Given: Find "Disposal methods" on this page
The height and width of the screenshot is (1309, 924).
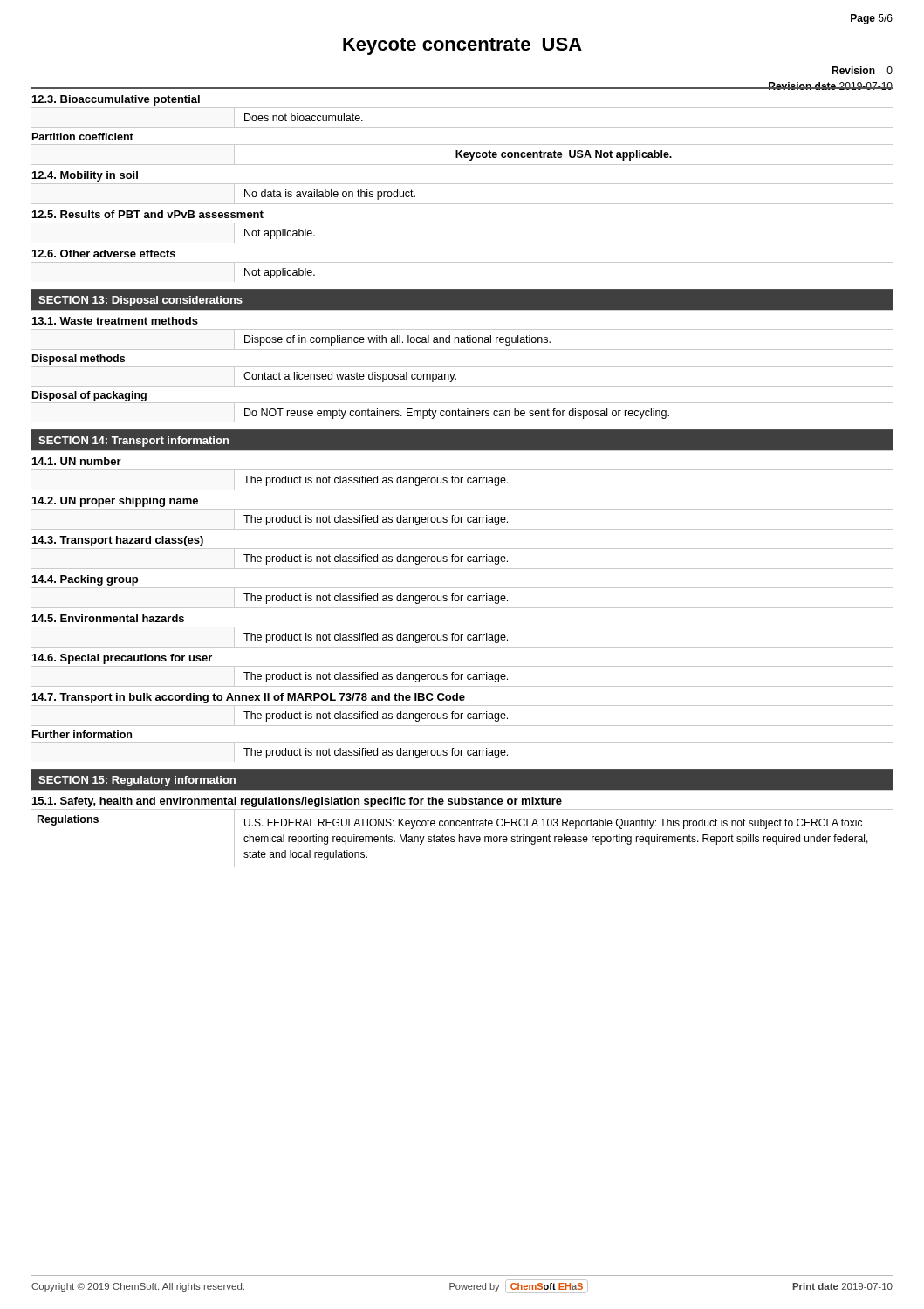Looking at the screenshot, I should (x=78, y=359).
